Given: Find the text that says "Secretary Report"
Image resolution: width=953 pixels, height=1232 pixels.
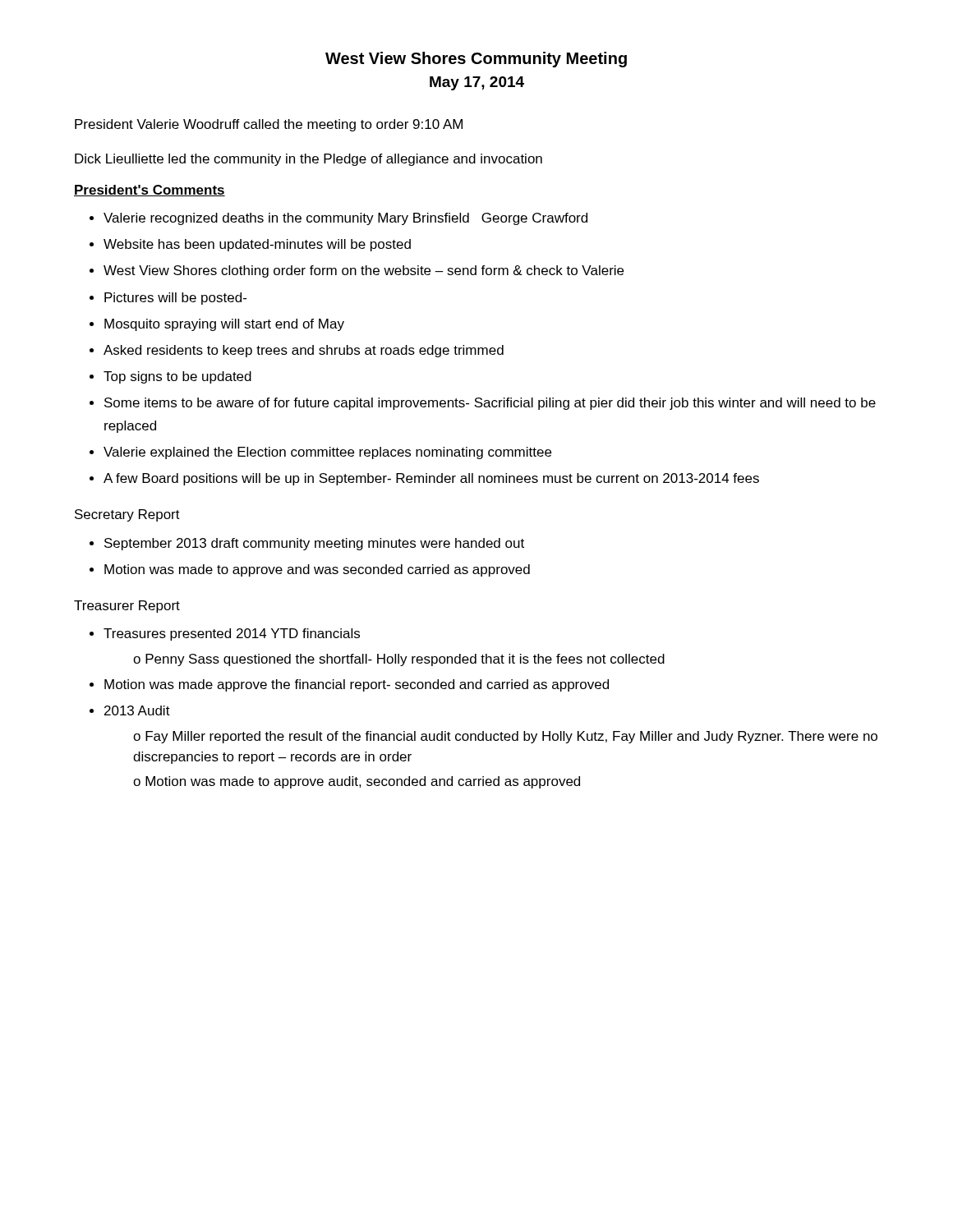Looking at the screenshot, I should point(127,515).
